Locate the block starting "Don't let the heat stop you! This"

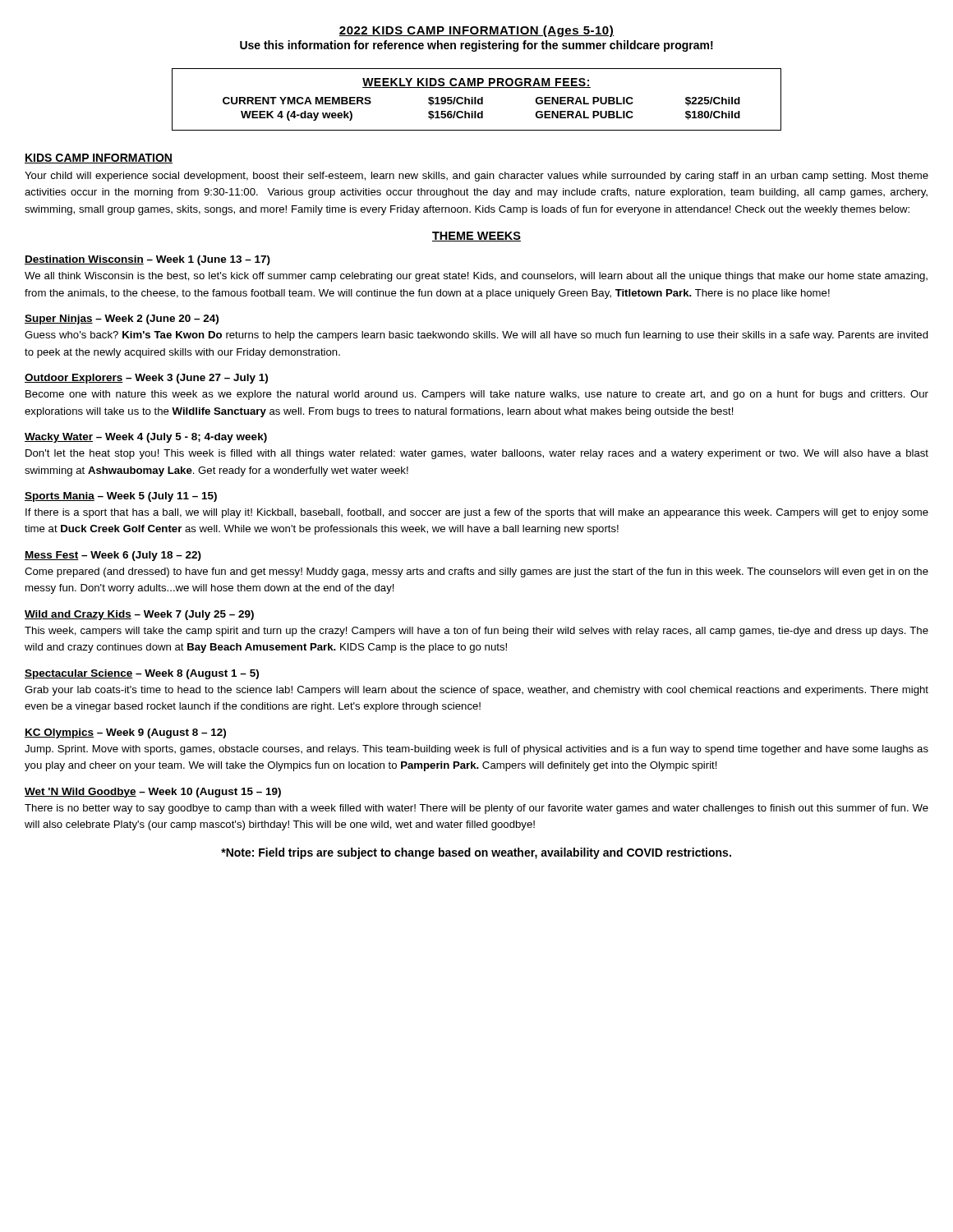(x=476, y=461)
